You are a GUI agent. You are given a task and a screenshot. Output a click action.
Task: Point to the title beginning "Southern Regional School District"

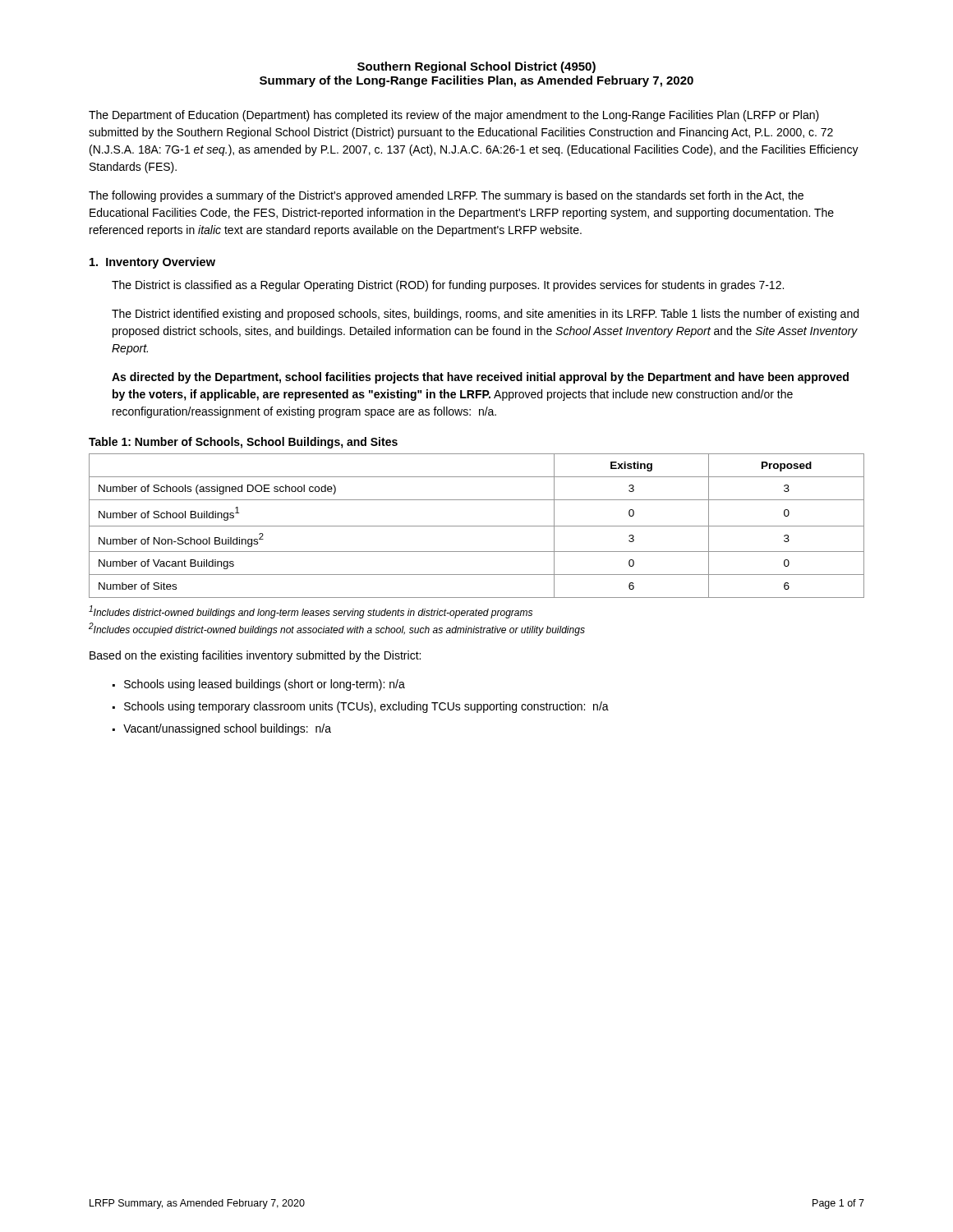[x=476, y=73]
